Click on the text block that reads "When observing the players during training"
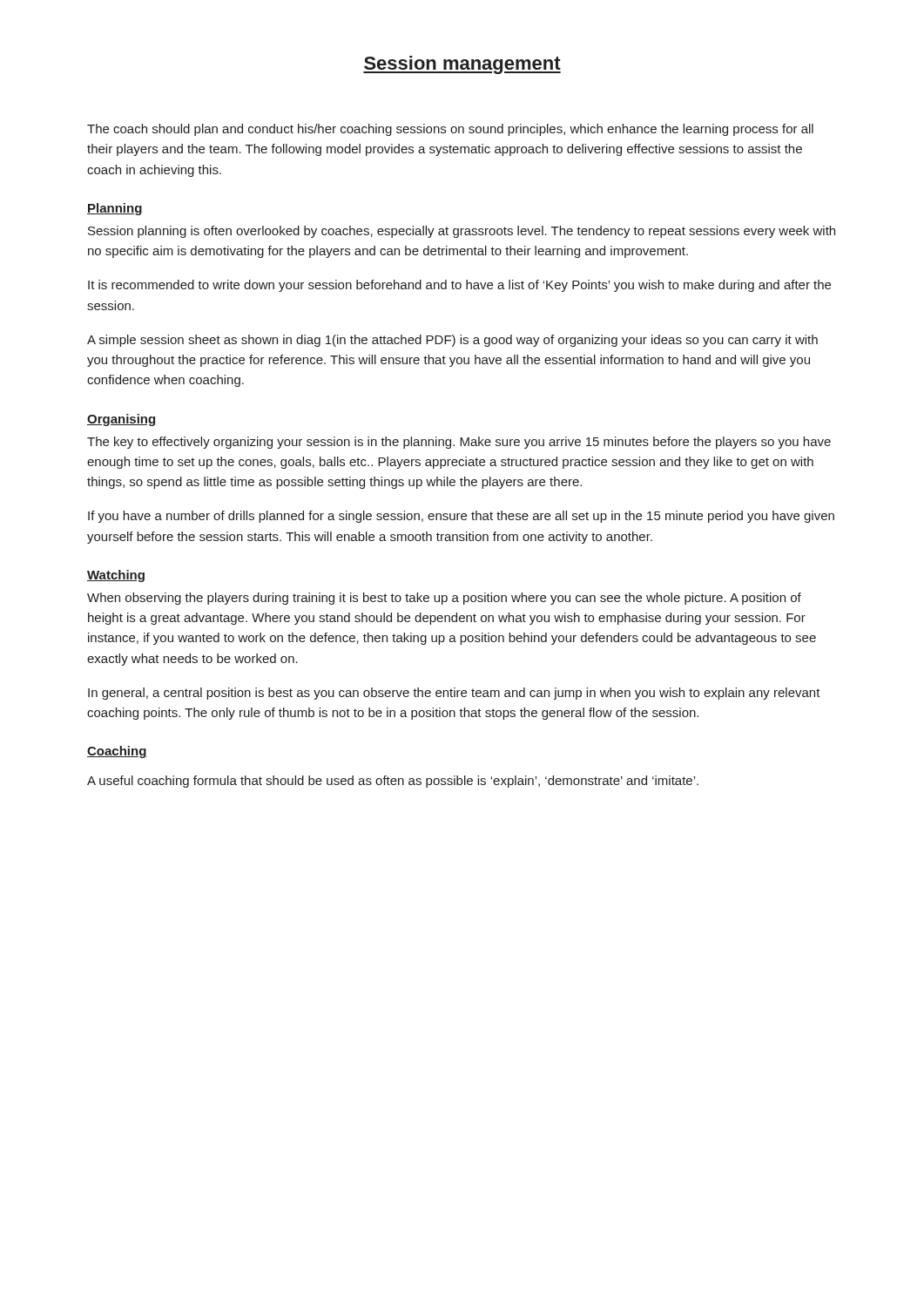The height and width of the screenshot is (1307, 924). point(452,627)
